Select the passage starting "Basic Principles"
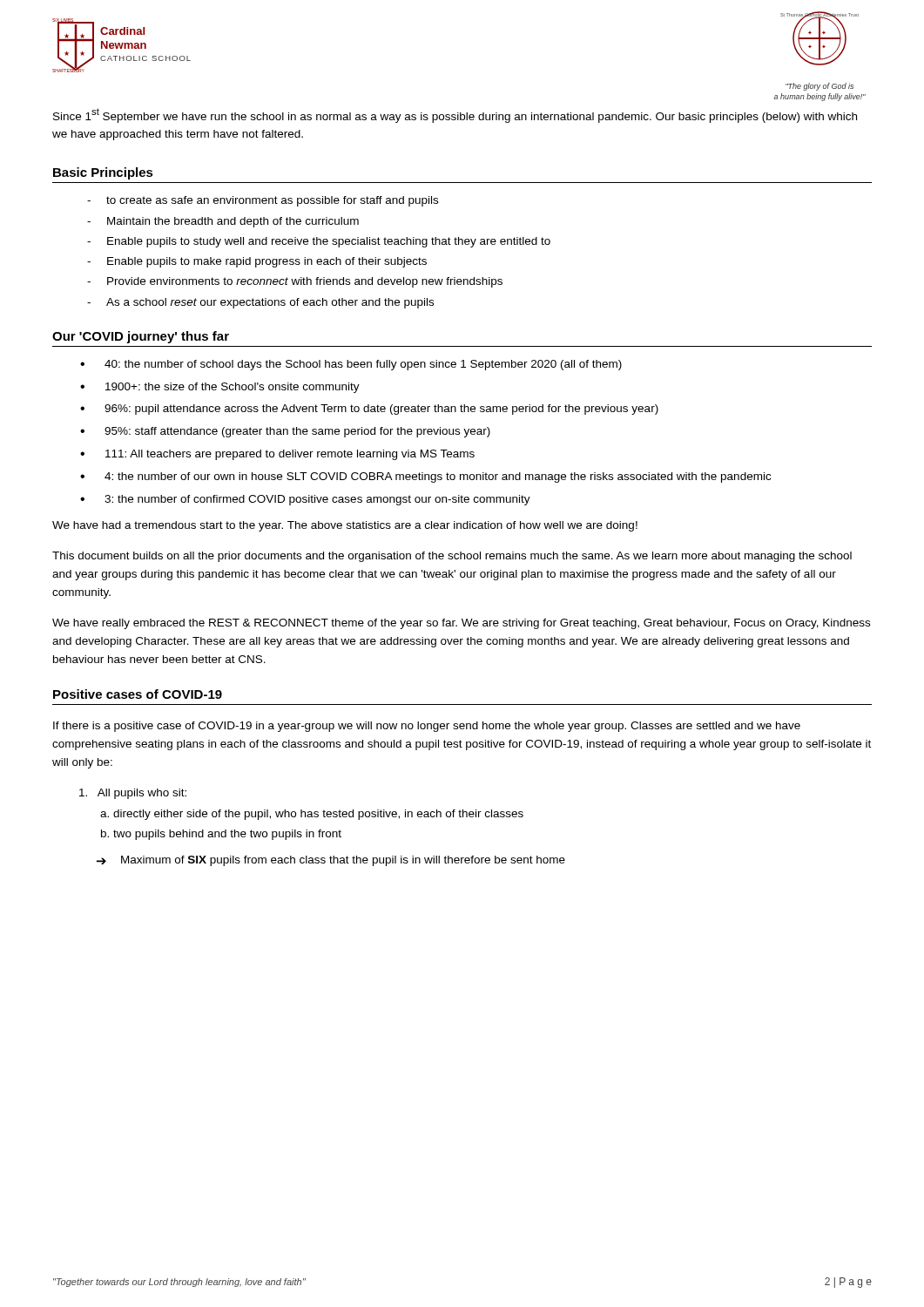Viewport: 924px width, 1307px height. (103, 172)
